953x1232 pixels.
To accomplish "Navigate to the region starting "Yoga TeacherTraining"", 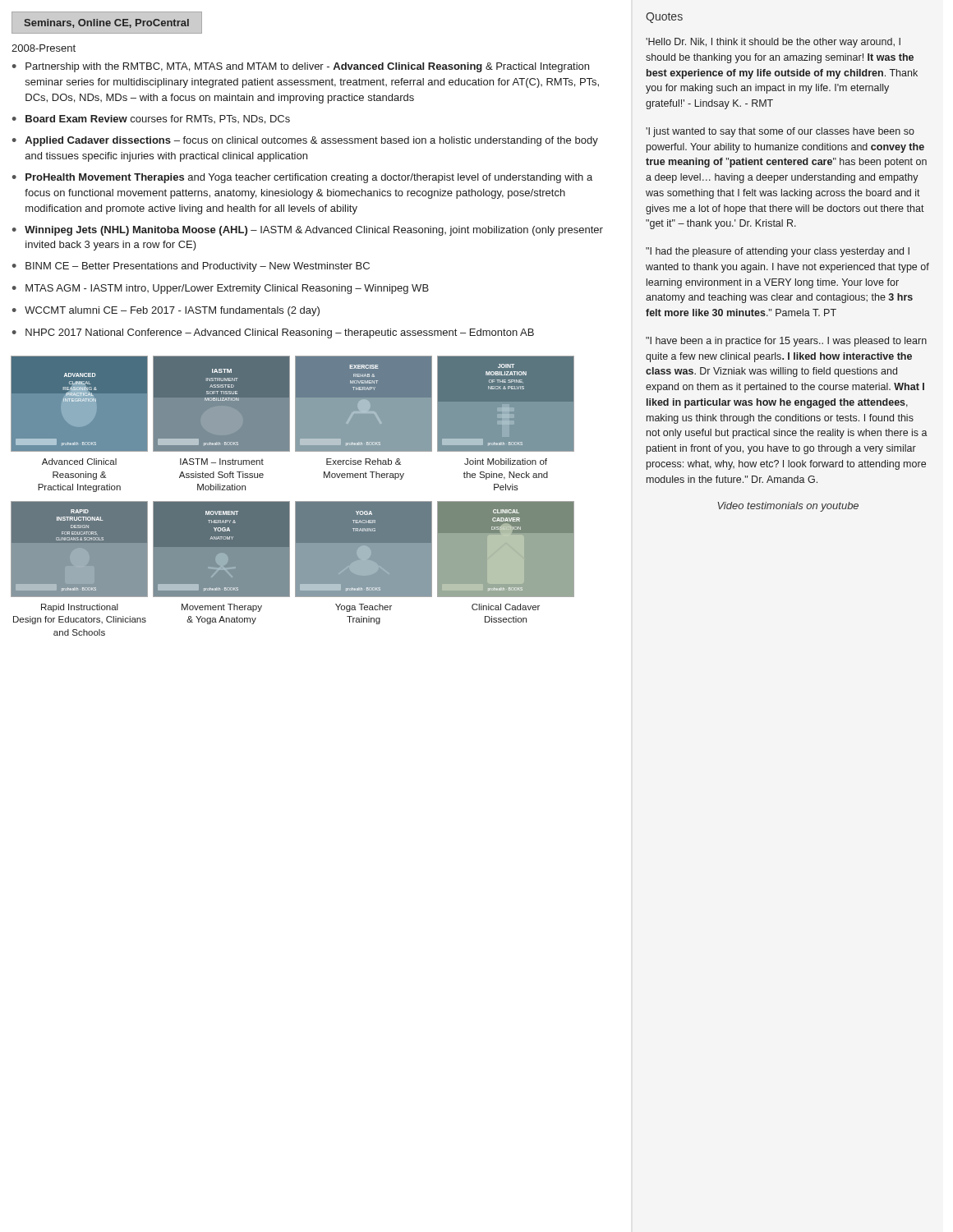I will click(364, 613).
